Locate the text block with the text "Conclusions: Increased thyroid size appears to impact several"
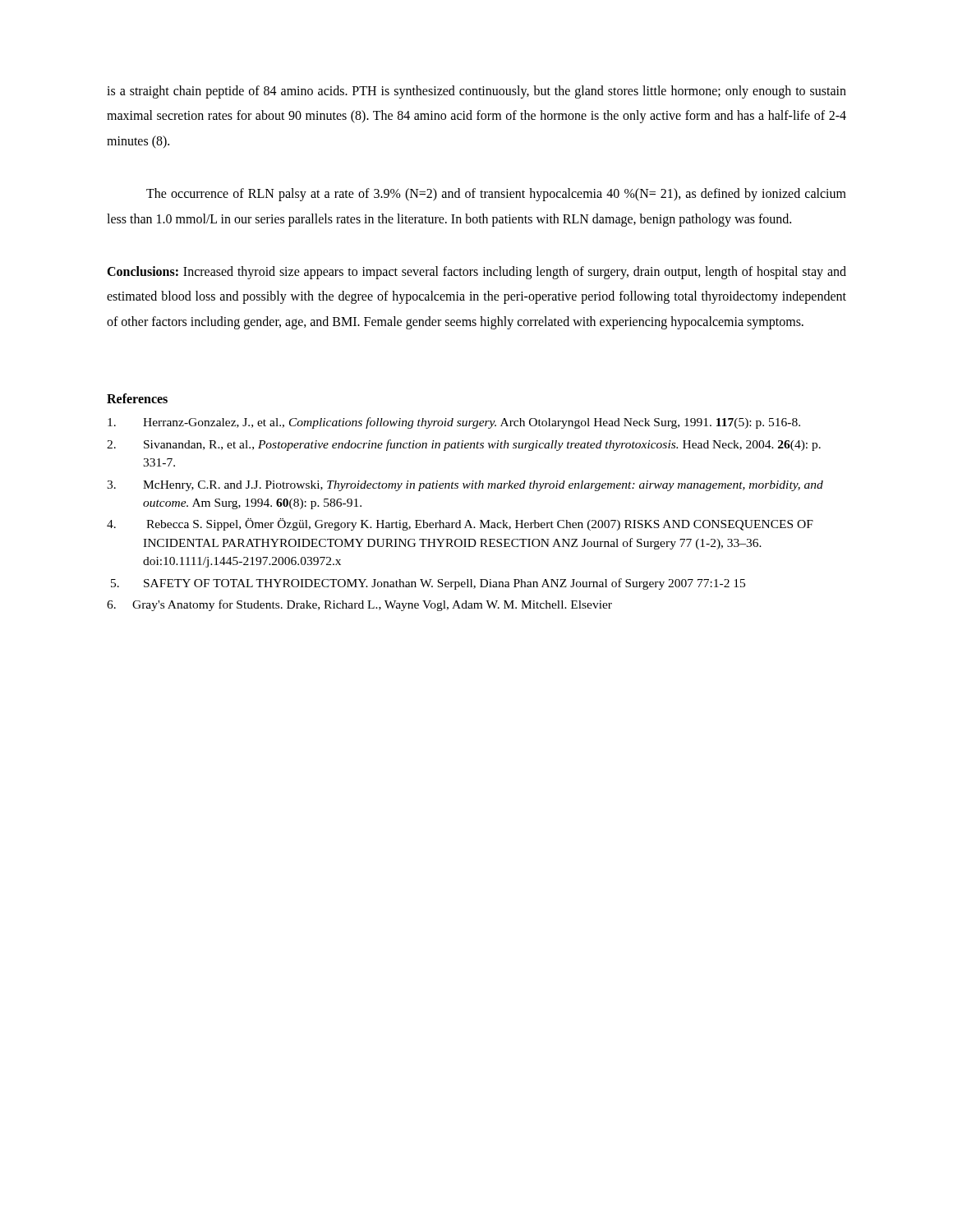The image size is (953, 1232). [476, 297]
